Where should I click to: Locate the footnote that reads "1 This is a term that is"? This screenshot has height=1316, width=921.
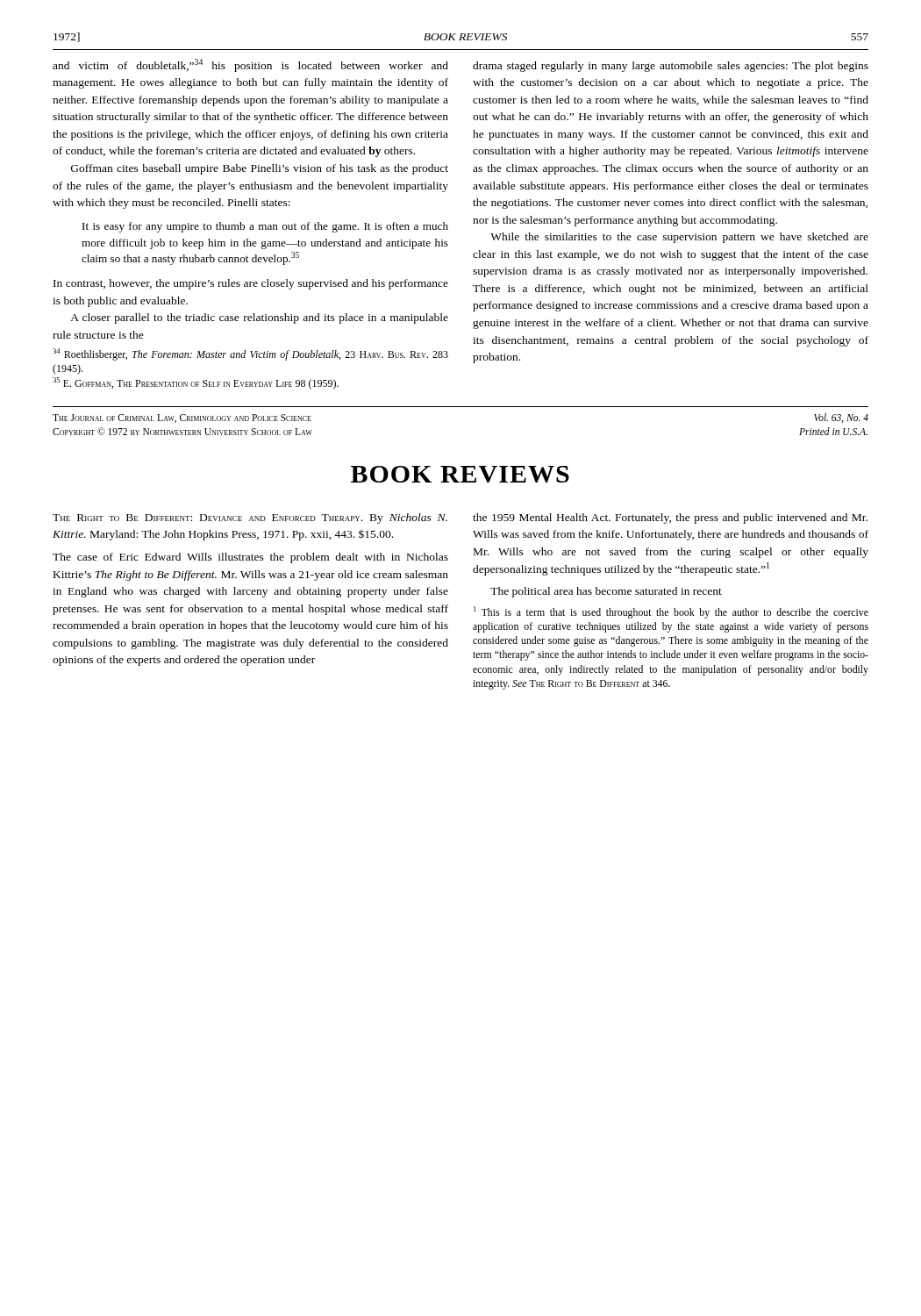pyautogui.click(x=671, y=648)
